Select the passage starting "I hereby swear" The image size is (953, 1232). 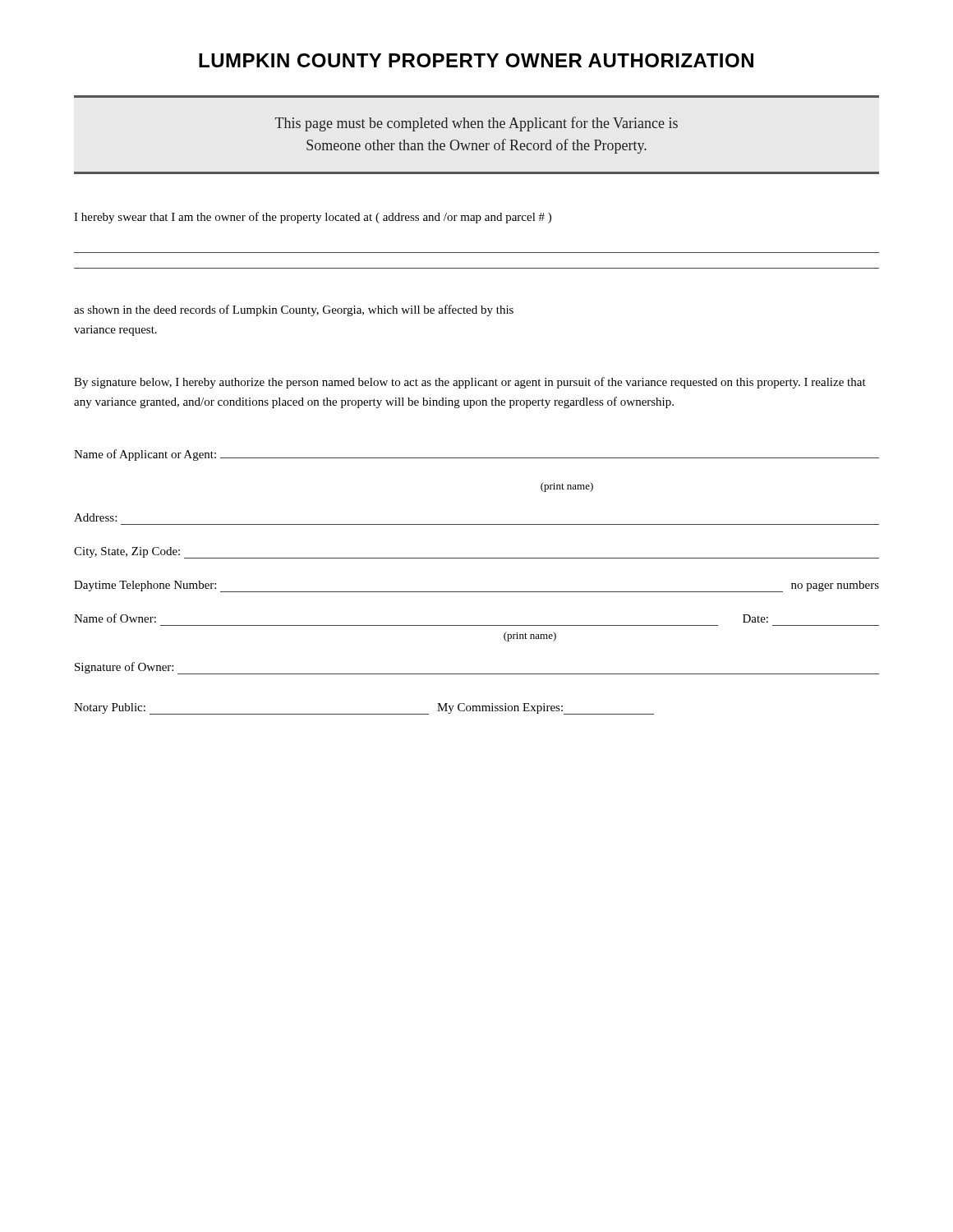pos(313,218)
